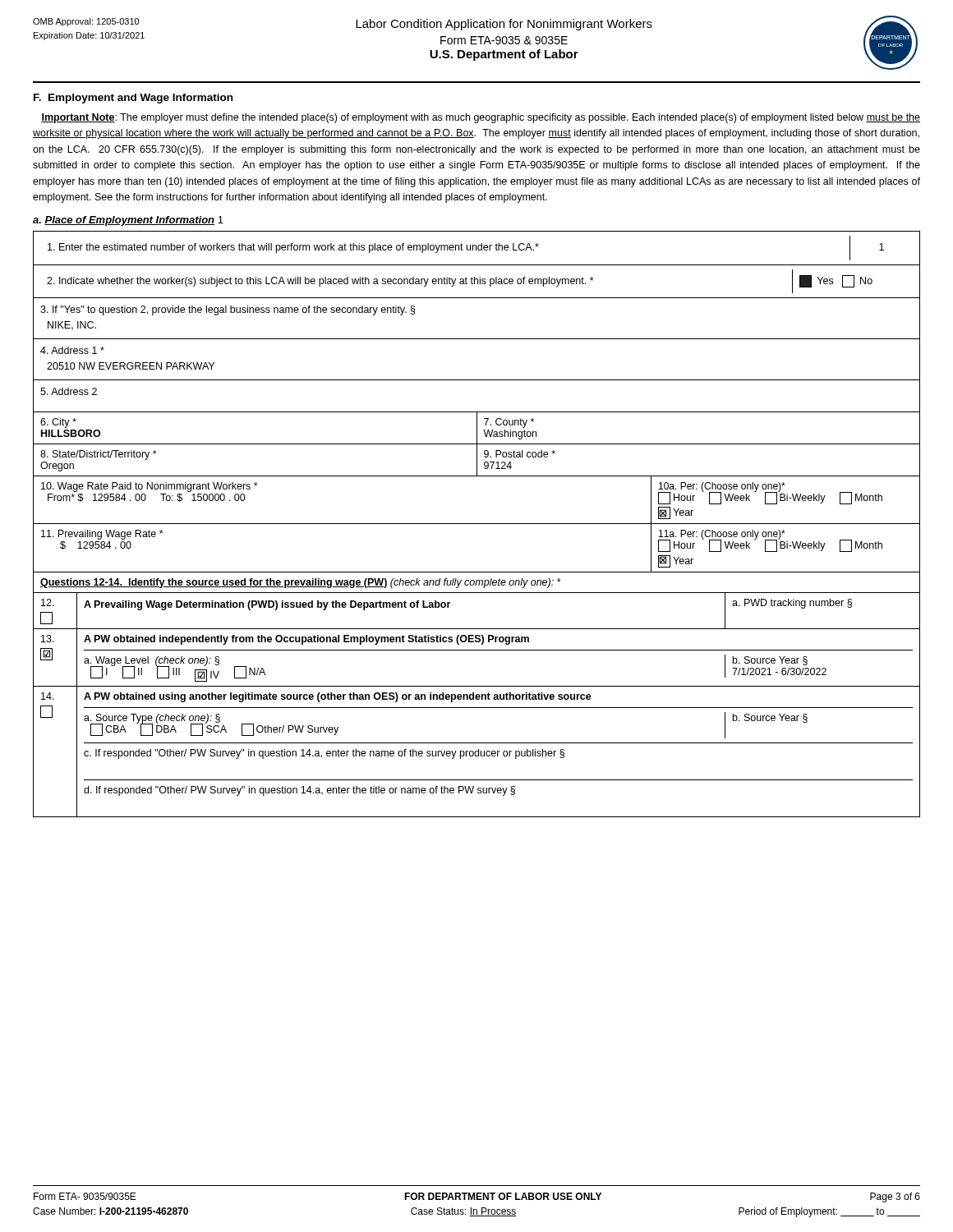Find the block on this page that starts "Important Note: The employer must"
Viewport: 953px width, 1232px height.
click(x=476, y=157)
